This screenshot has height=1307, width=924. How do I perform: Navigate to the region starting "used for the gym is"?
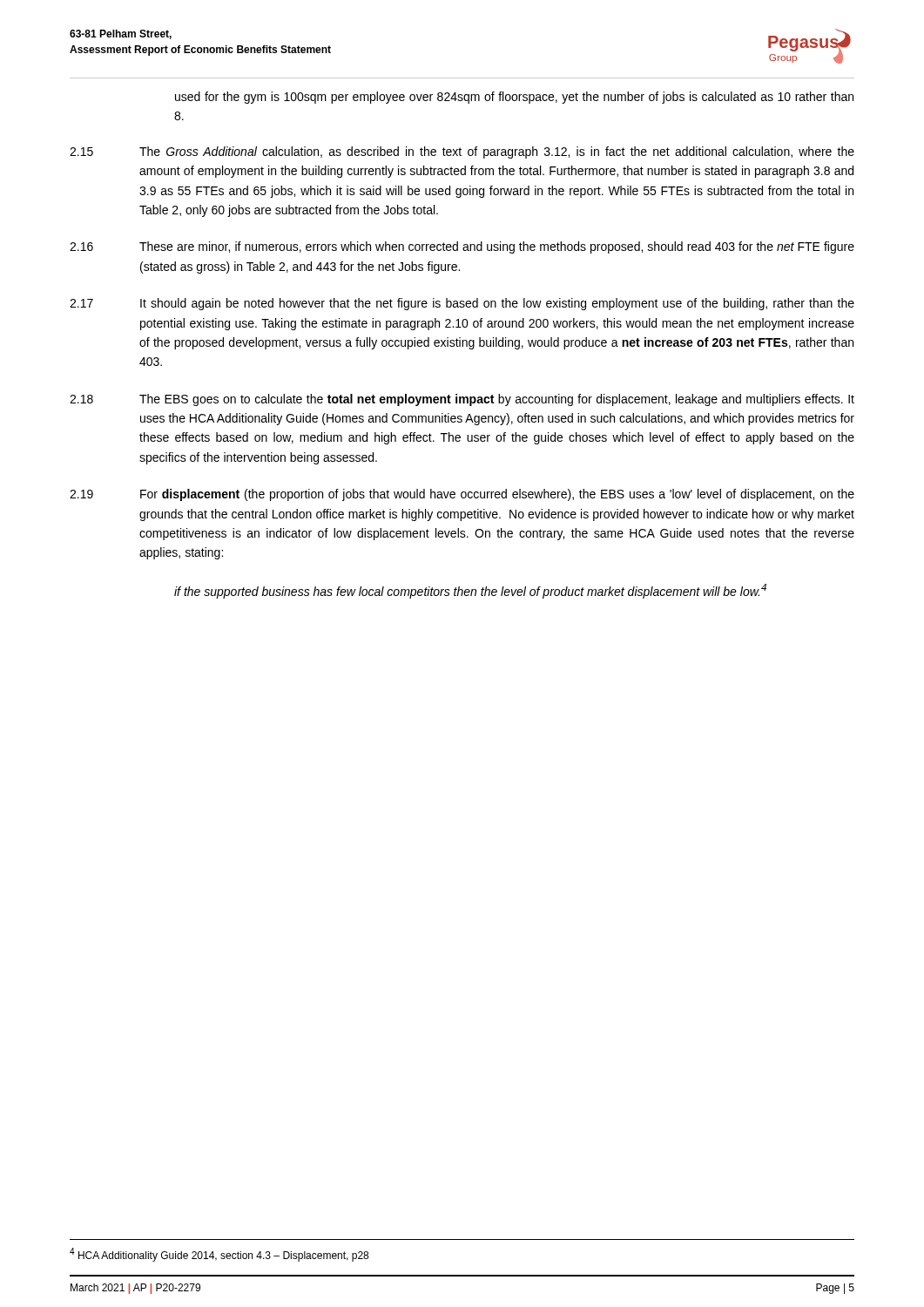(514, 107)
